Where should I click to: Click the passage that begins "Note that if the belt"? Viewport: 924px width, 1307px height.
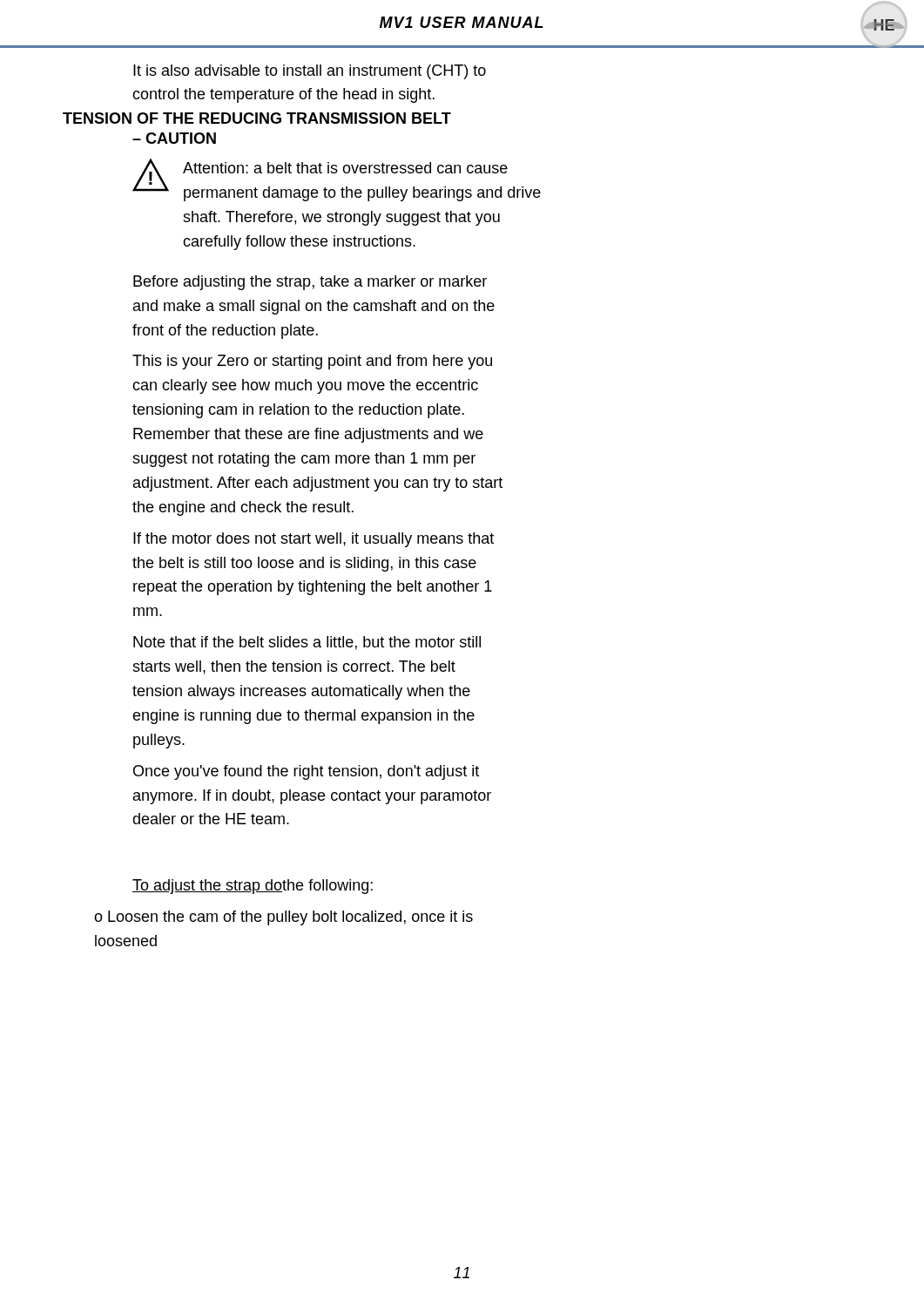[x=307, y=691]
